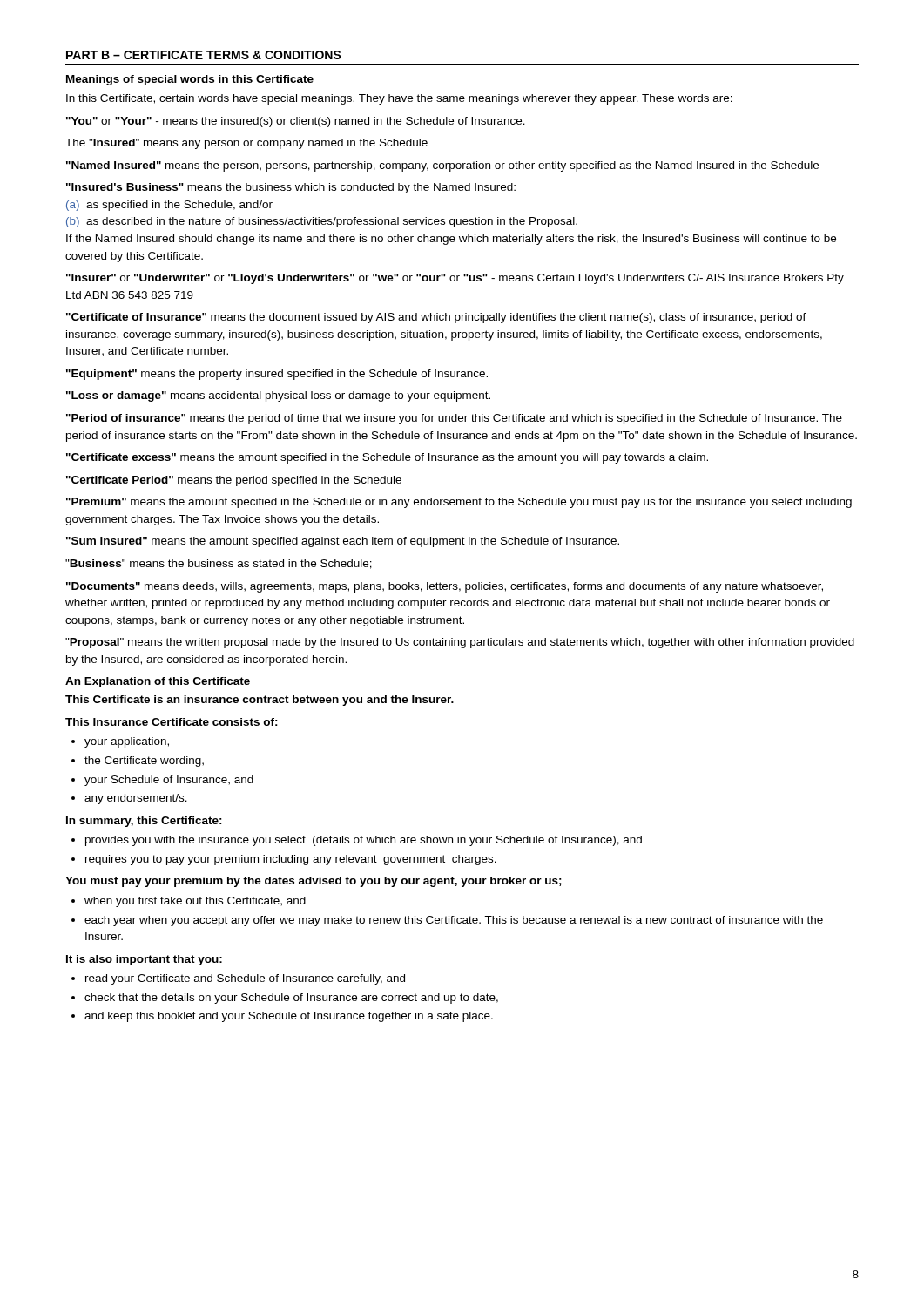
Task: Find the element starting ""Documents" means deeds,"
Action: pyautogui.click(x=448, y=603)
